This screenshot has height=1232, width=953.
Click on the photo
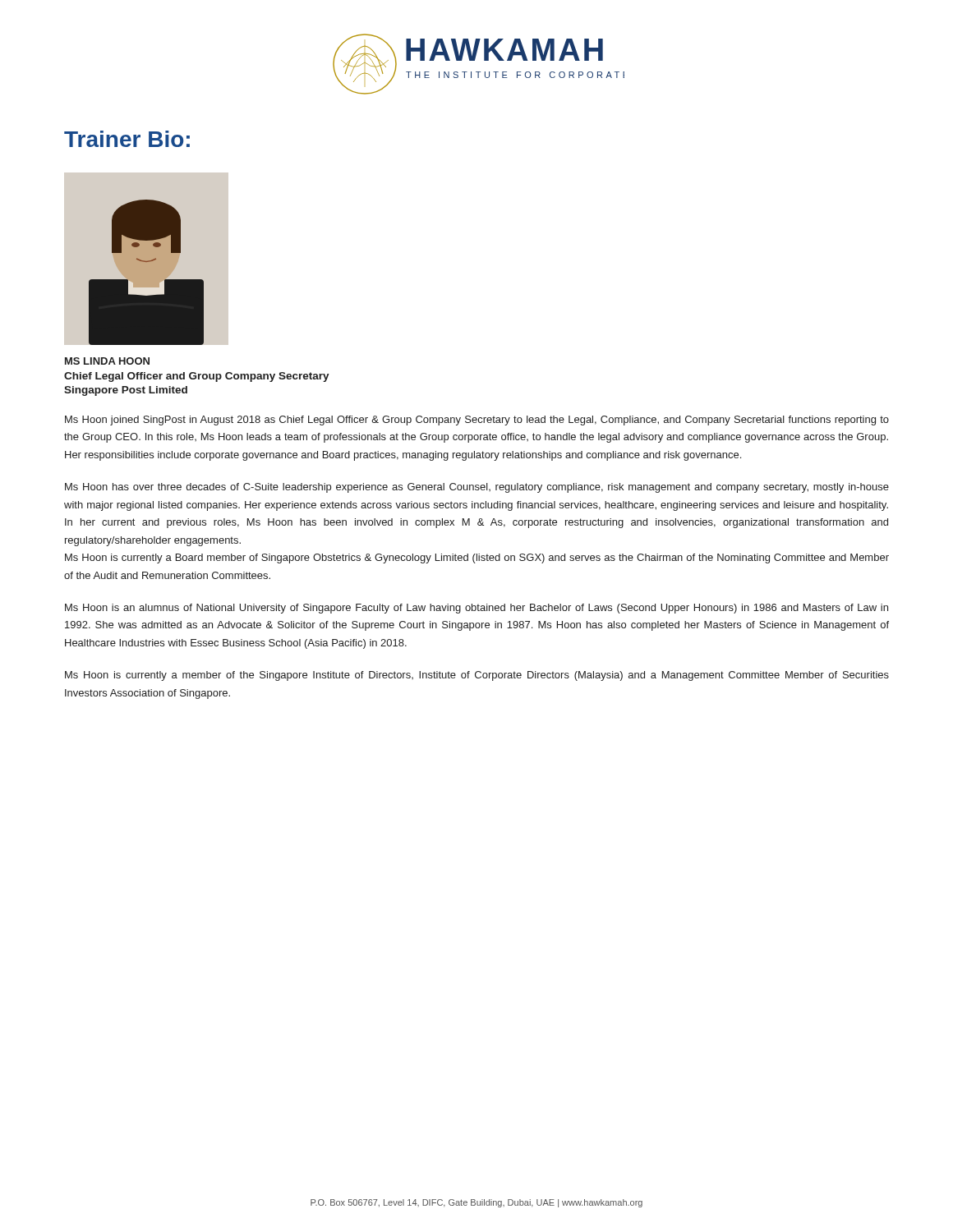point(146,259)
